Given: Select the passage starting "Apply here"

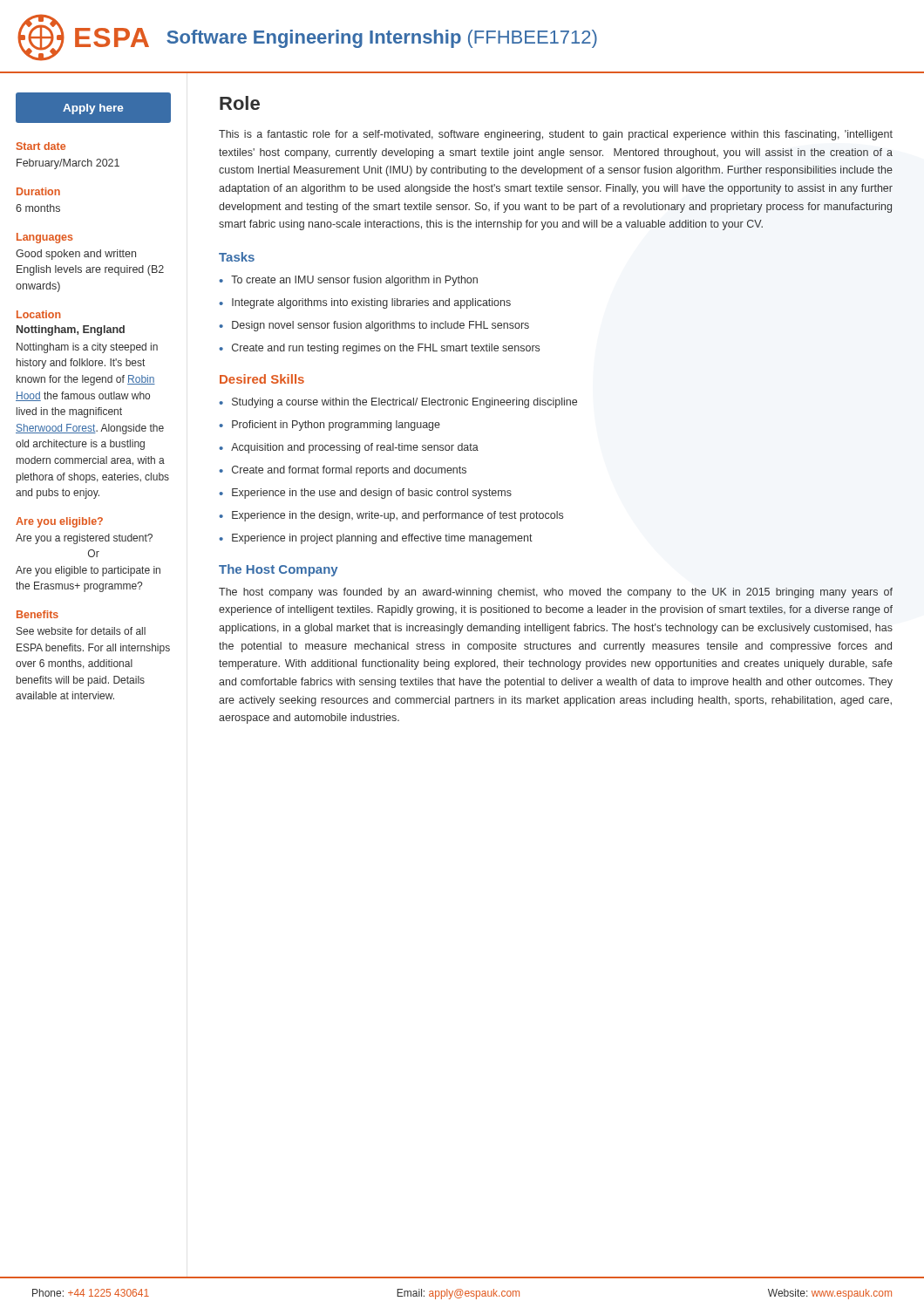Looking at the screenshot, I should tap(93, 108).
